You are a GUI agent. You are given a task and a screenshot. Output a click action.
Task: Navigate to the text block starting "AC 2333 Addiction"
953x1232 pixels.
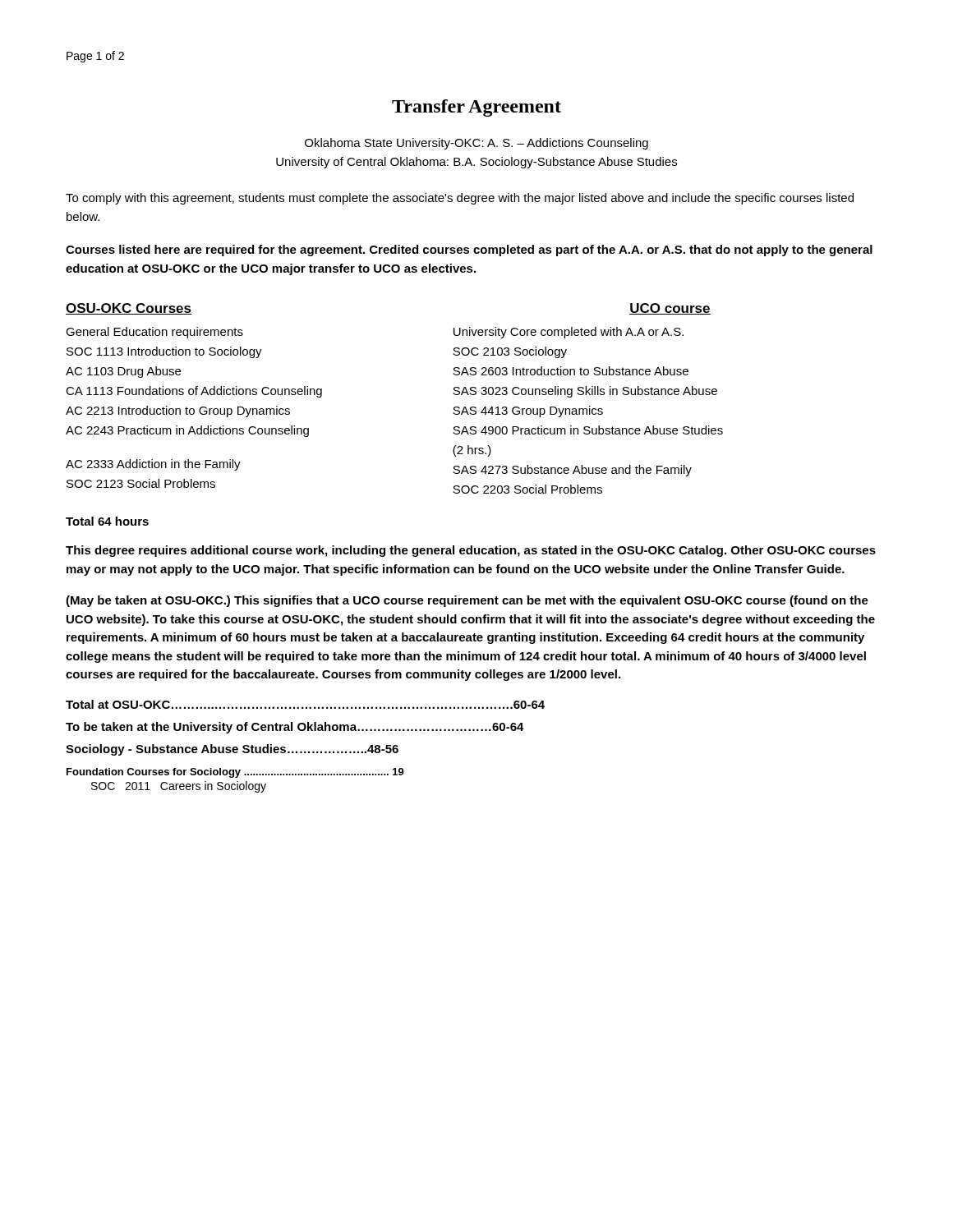point(153,464)
